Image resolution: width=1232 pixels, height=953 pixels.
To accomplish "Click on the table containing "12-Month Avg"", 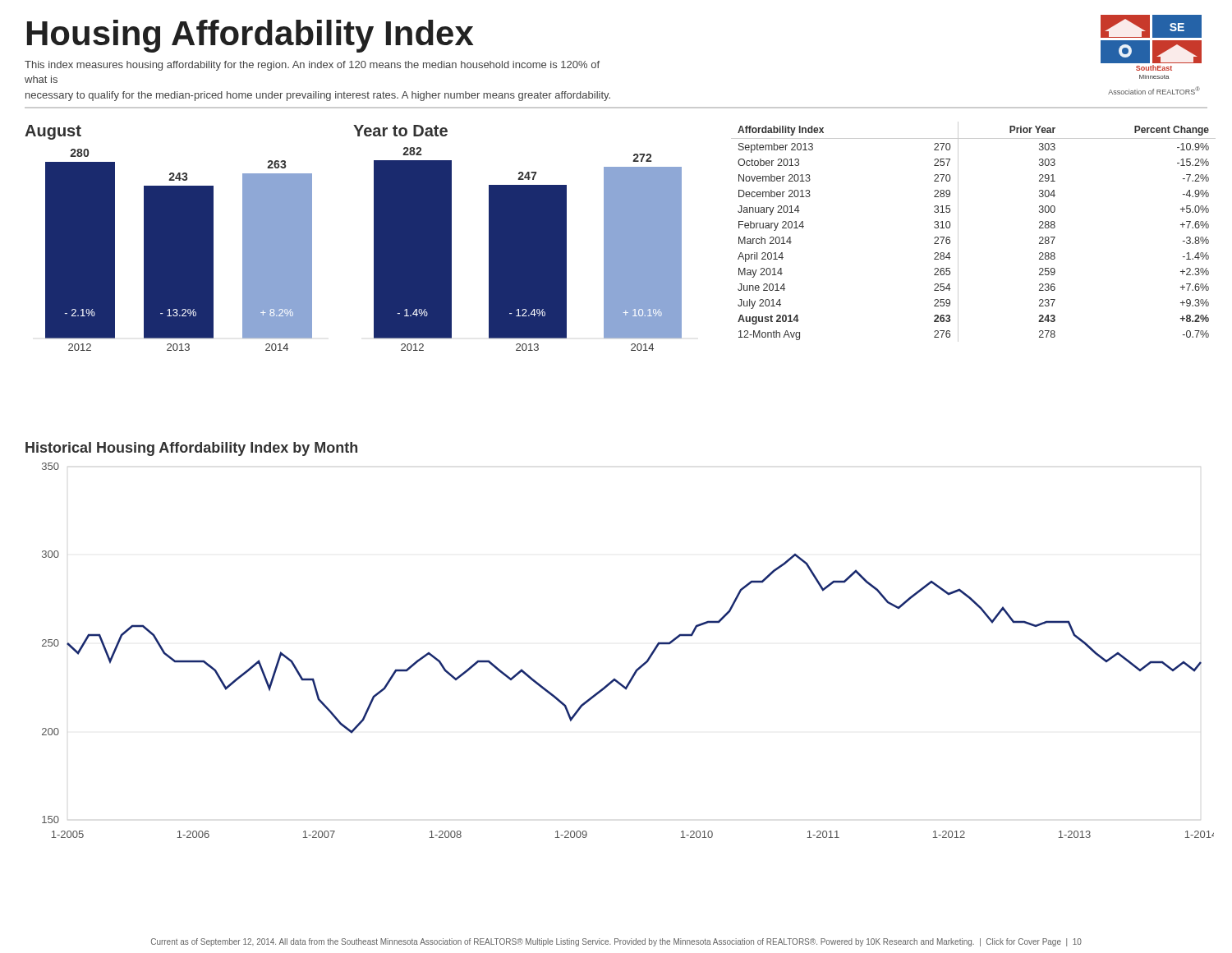I will (x=973, y=232).
